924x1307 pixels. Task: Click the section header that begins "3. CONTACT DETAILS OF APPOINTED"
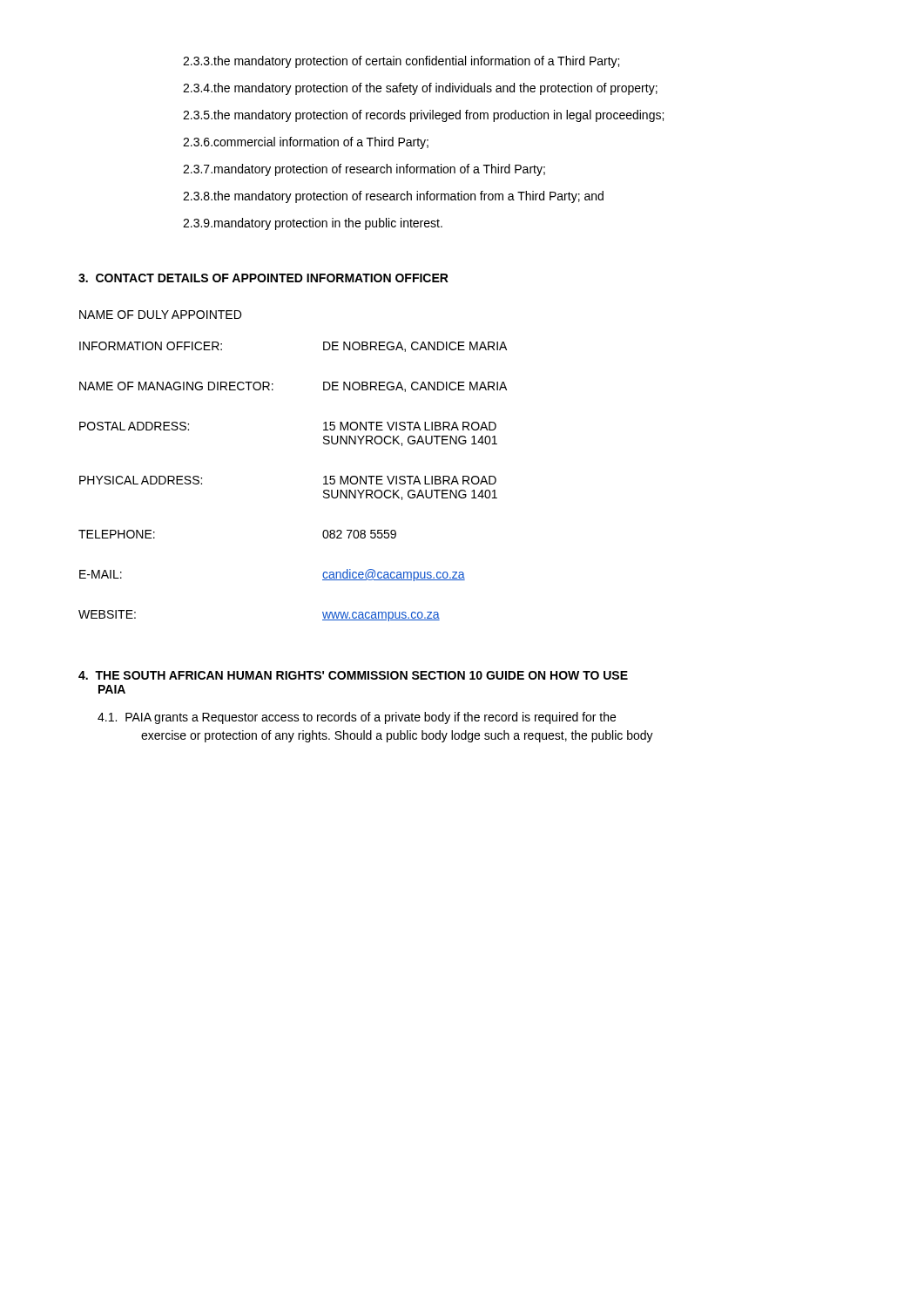point(263,278)
